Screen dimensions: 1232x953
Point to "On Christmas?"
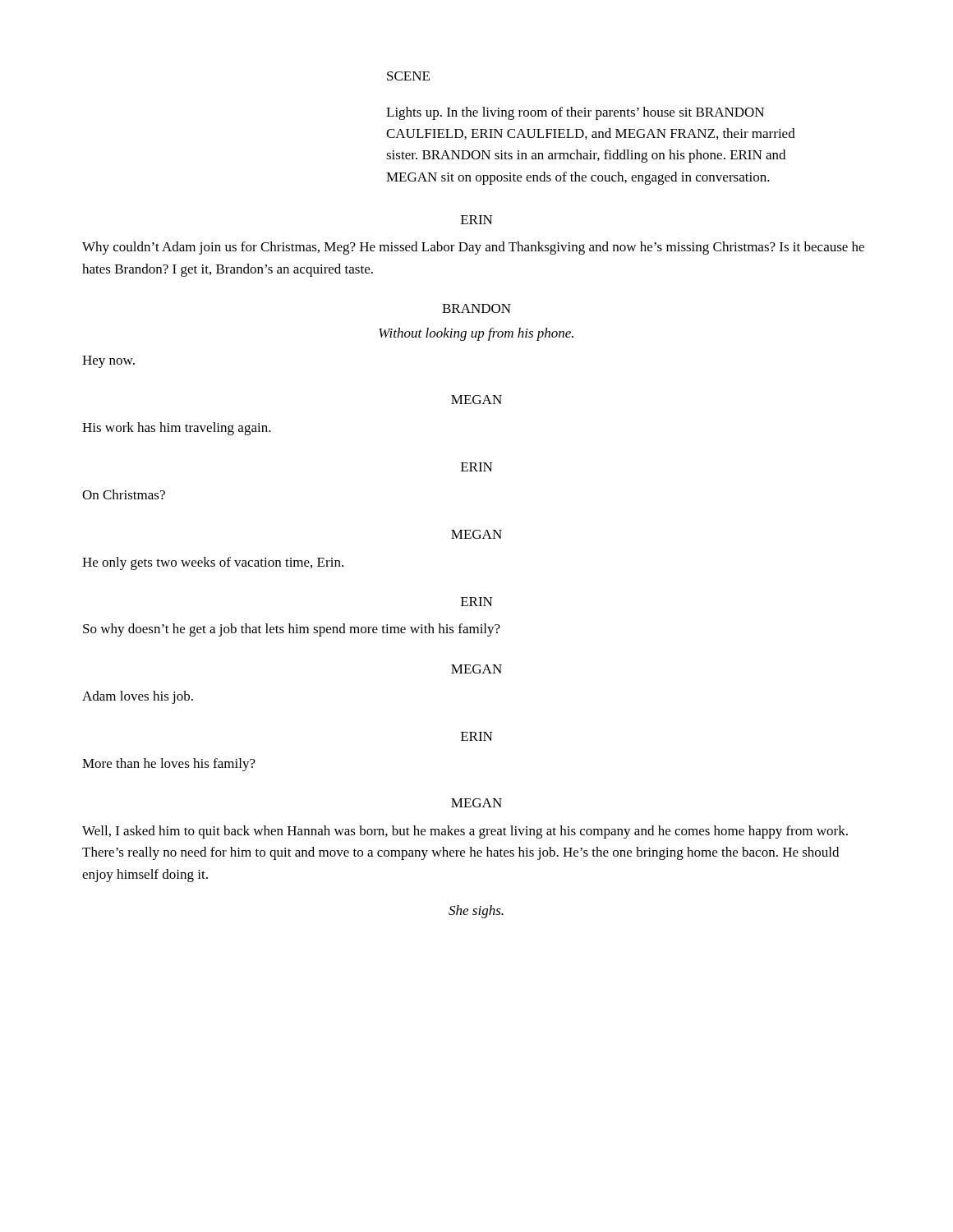click(124, 495)
